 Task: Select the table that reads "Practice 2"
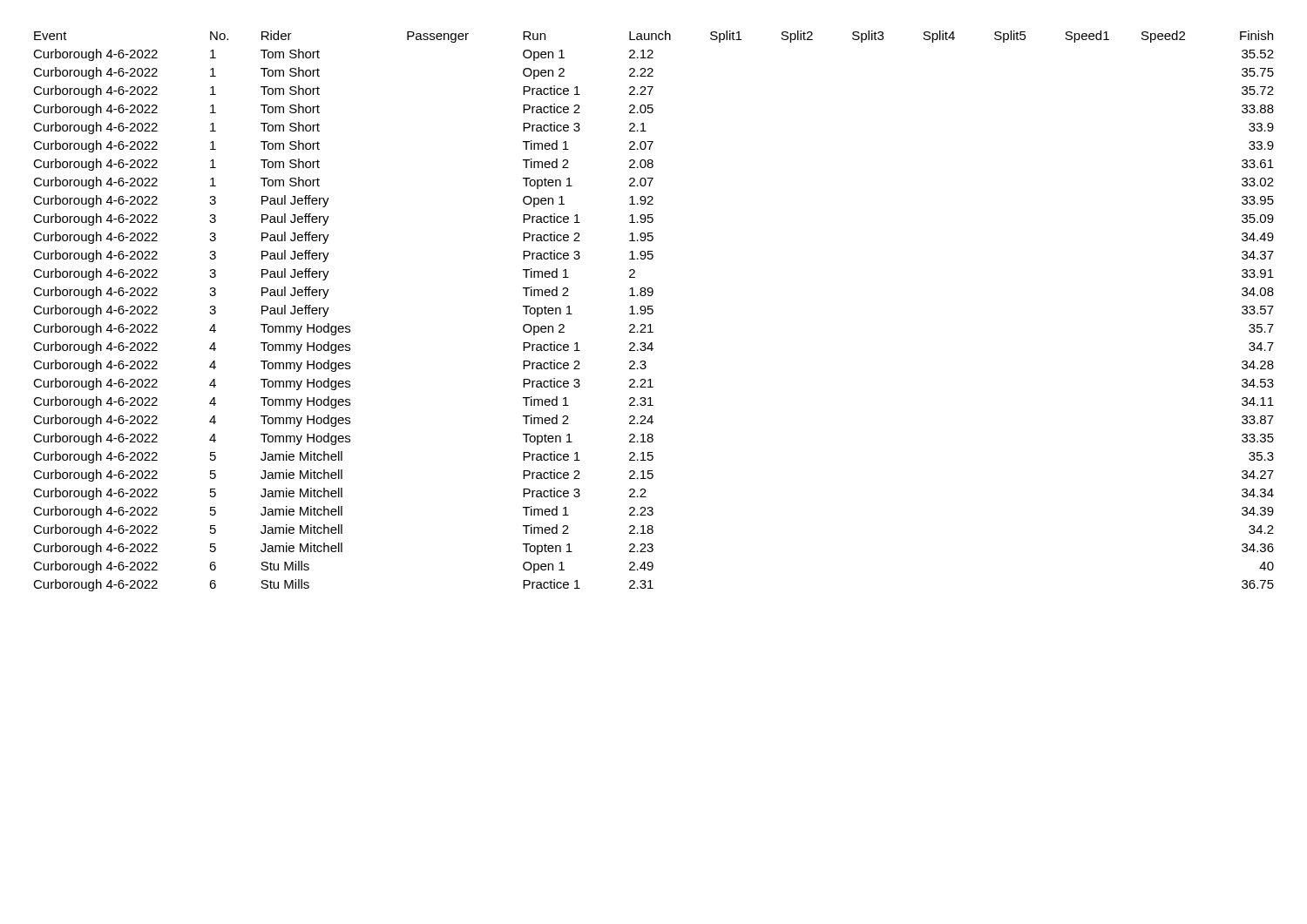(x=654, y=310)
